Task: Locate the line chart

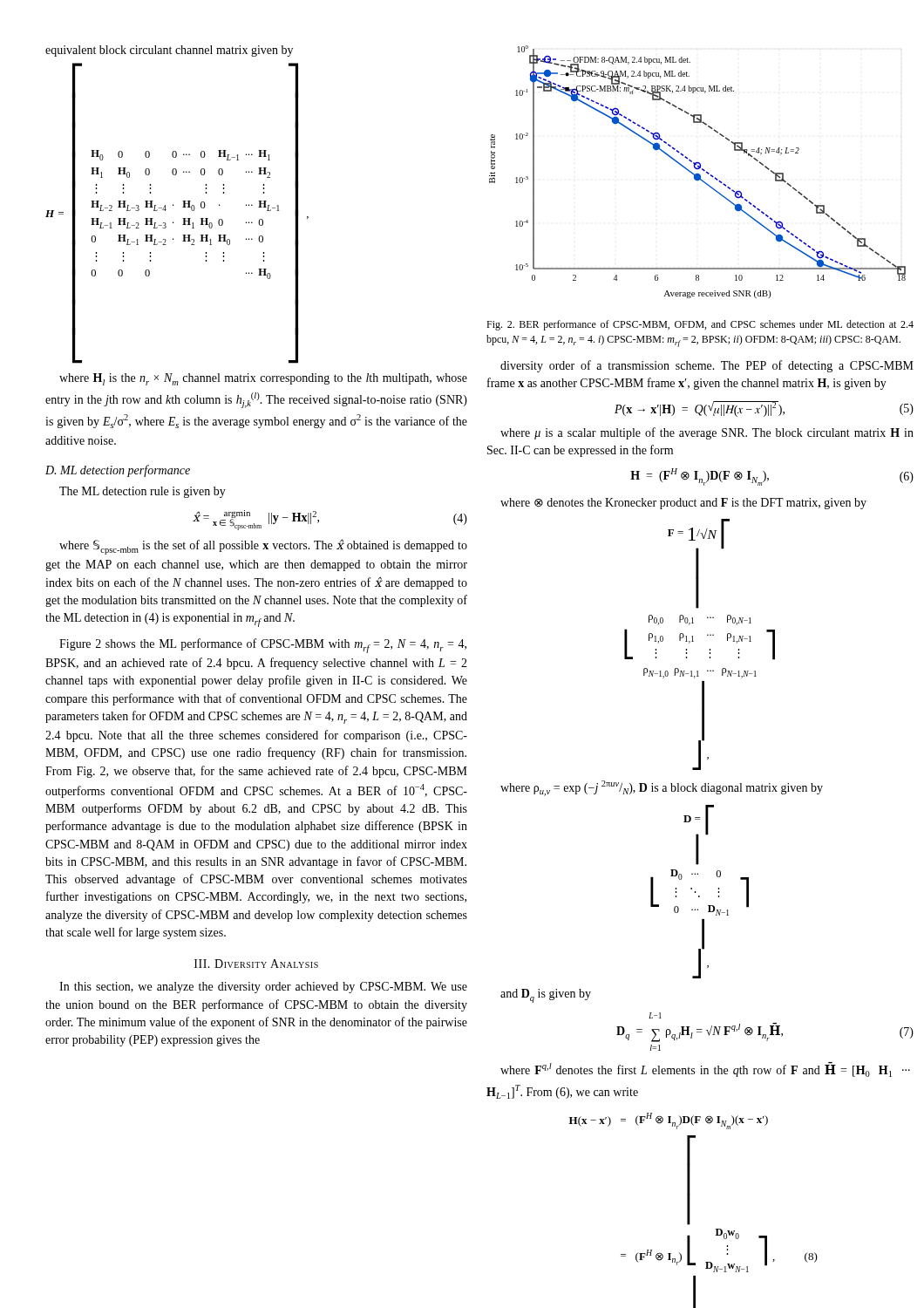Action: [x=700, y=177]
